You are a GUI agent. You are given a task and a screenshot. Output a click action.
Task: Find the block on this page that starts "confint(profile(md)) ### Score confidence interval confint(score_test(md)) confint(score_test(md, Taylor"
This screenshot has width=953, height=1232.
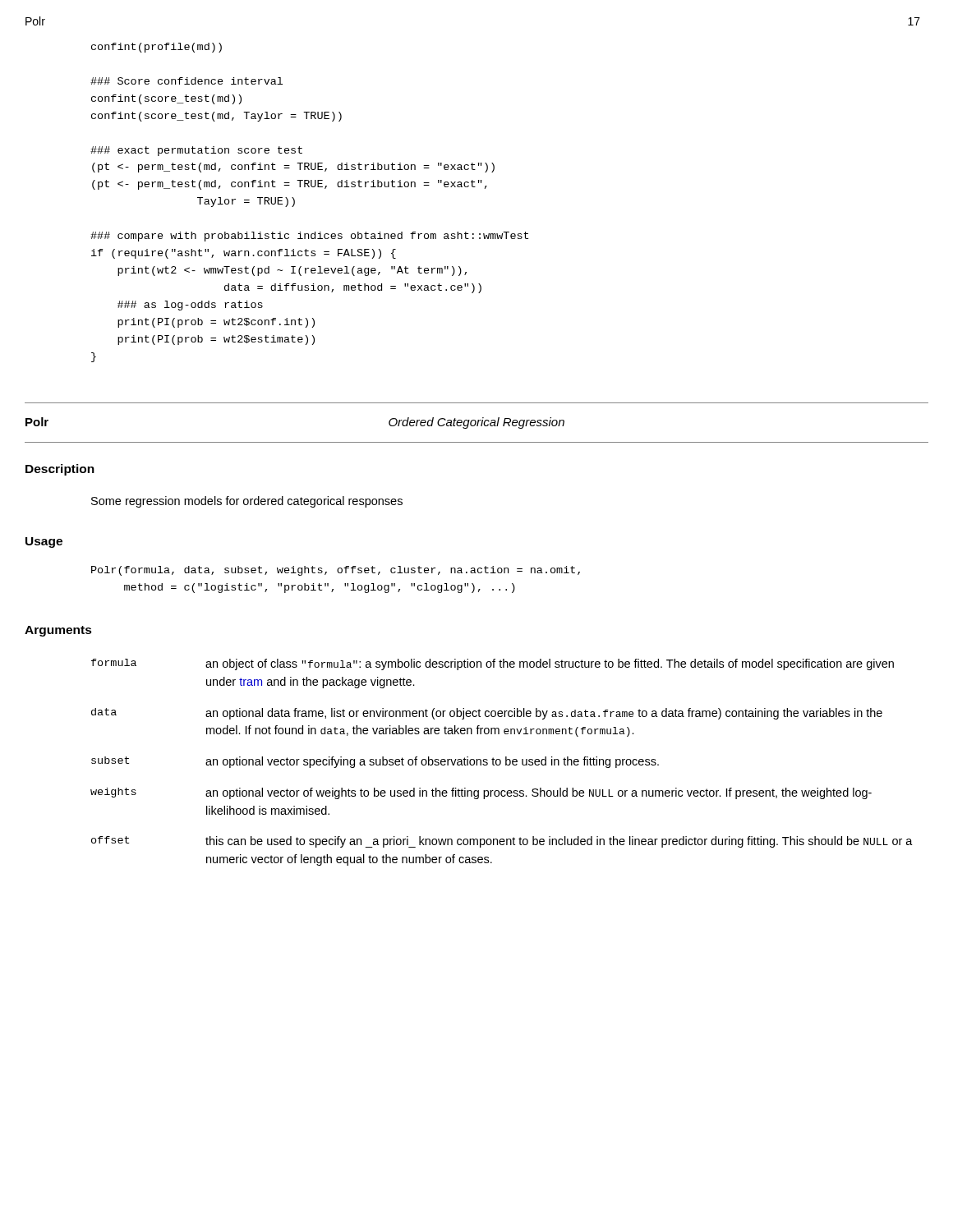coord(157,48)
